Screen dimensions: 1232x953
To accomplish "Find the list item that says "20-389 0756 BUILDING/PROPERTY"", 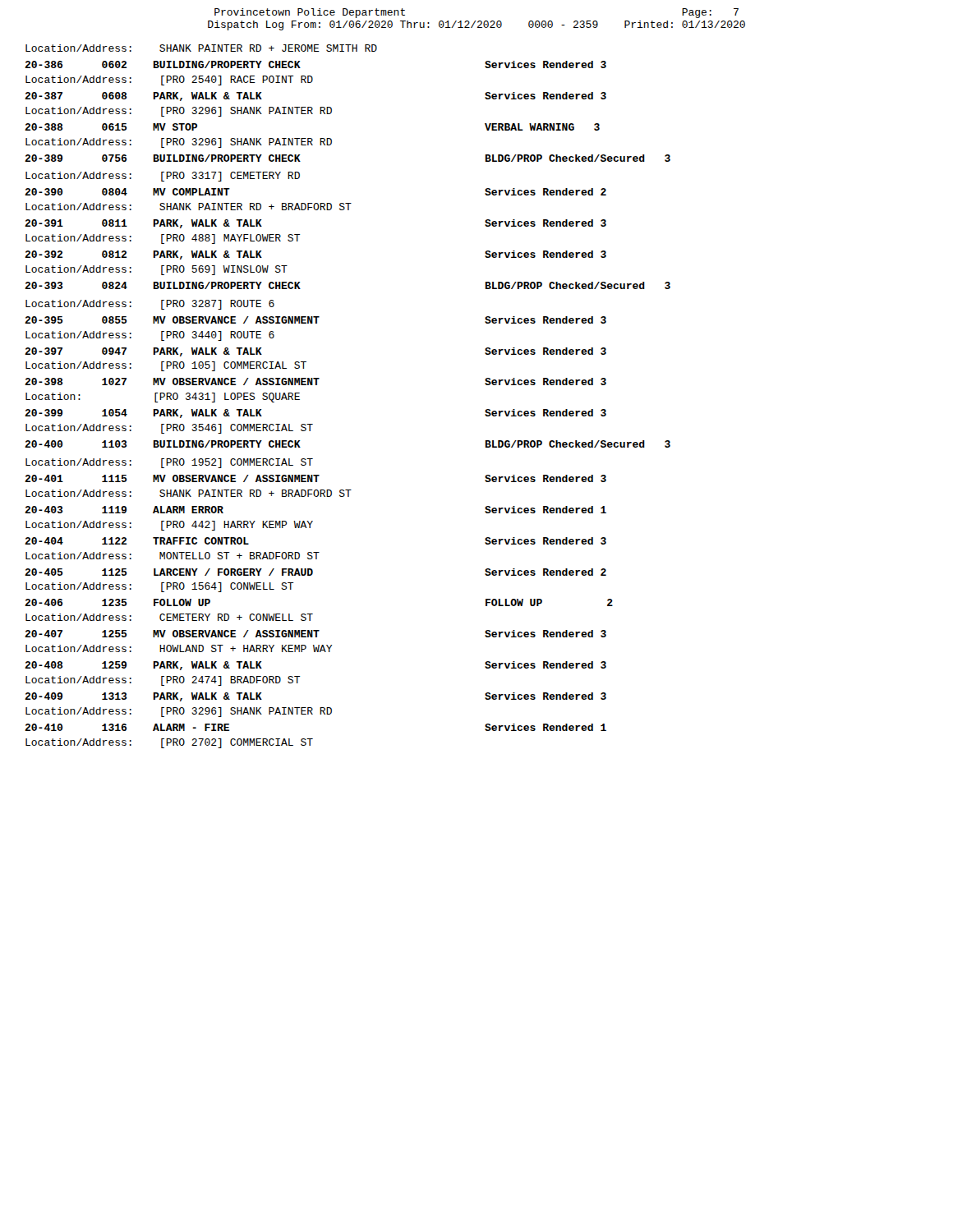I will (476, 159).
